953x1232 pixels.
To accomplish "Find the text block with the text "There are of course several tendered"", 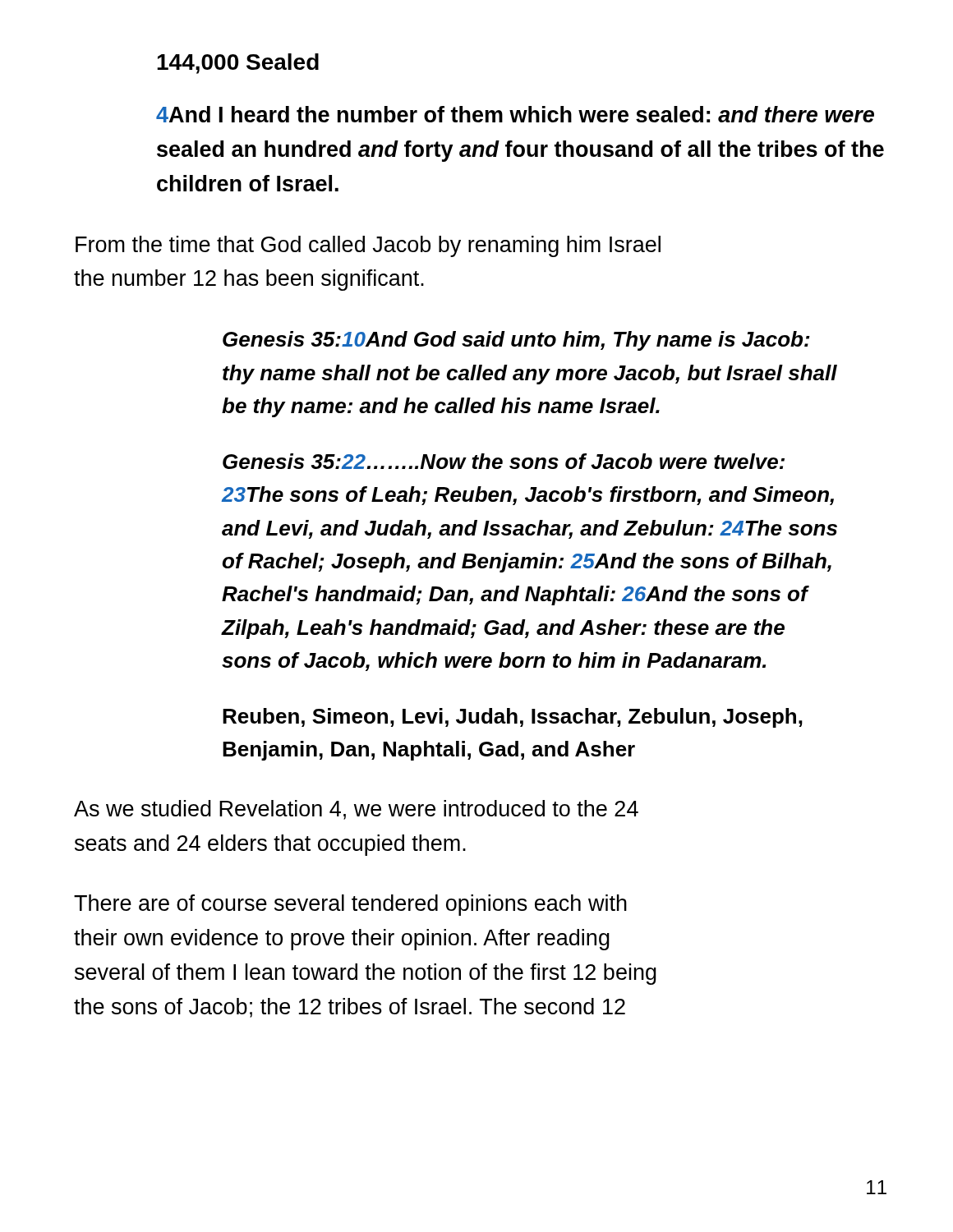I will coord(351,904).
